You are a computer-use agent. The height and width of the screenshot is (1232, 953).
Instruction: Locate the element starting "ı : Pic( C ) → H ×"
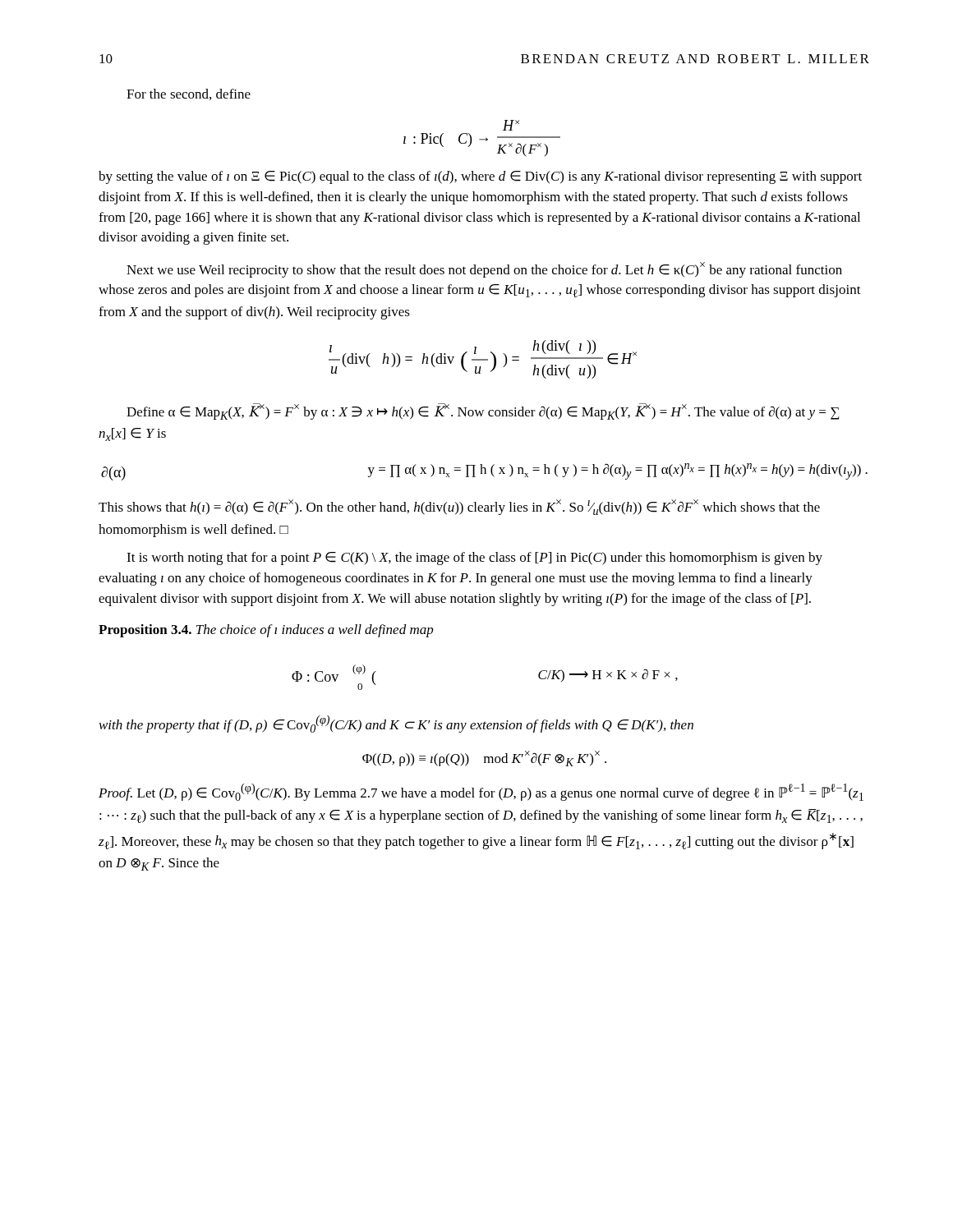pyautogui.click(x=485, y=136)
